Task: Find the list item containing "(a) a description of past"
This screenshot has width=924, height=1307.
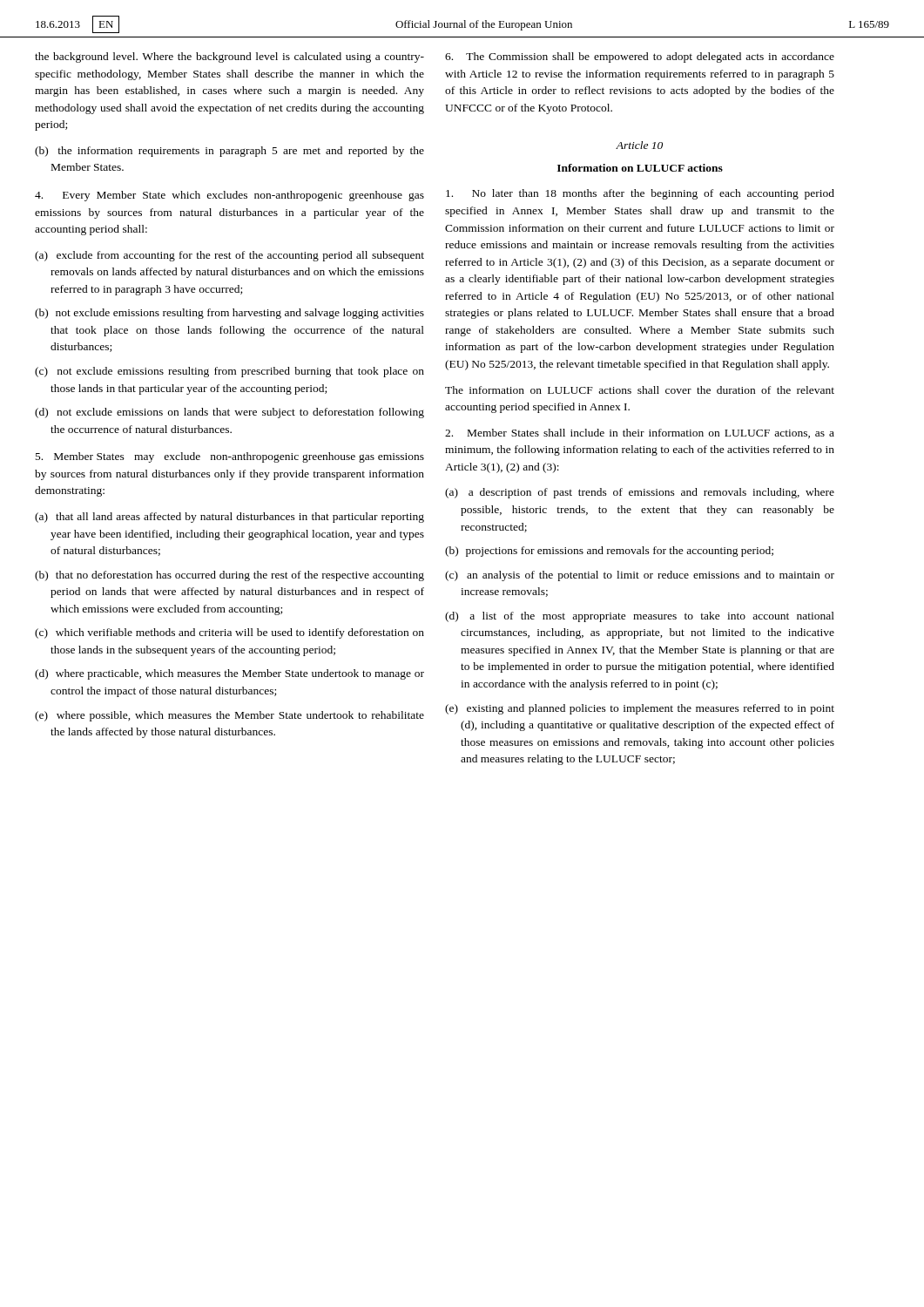Action: tap(640, 508)
